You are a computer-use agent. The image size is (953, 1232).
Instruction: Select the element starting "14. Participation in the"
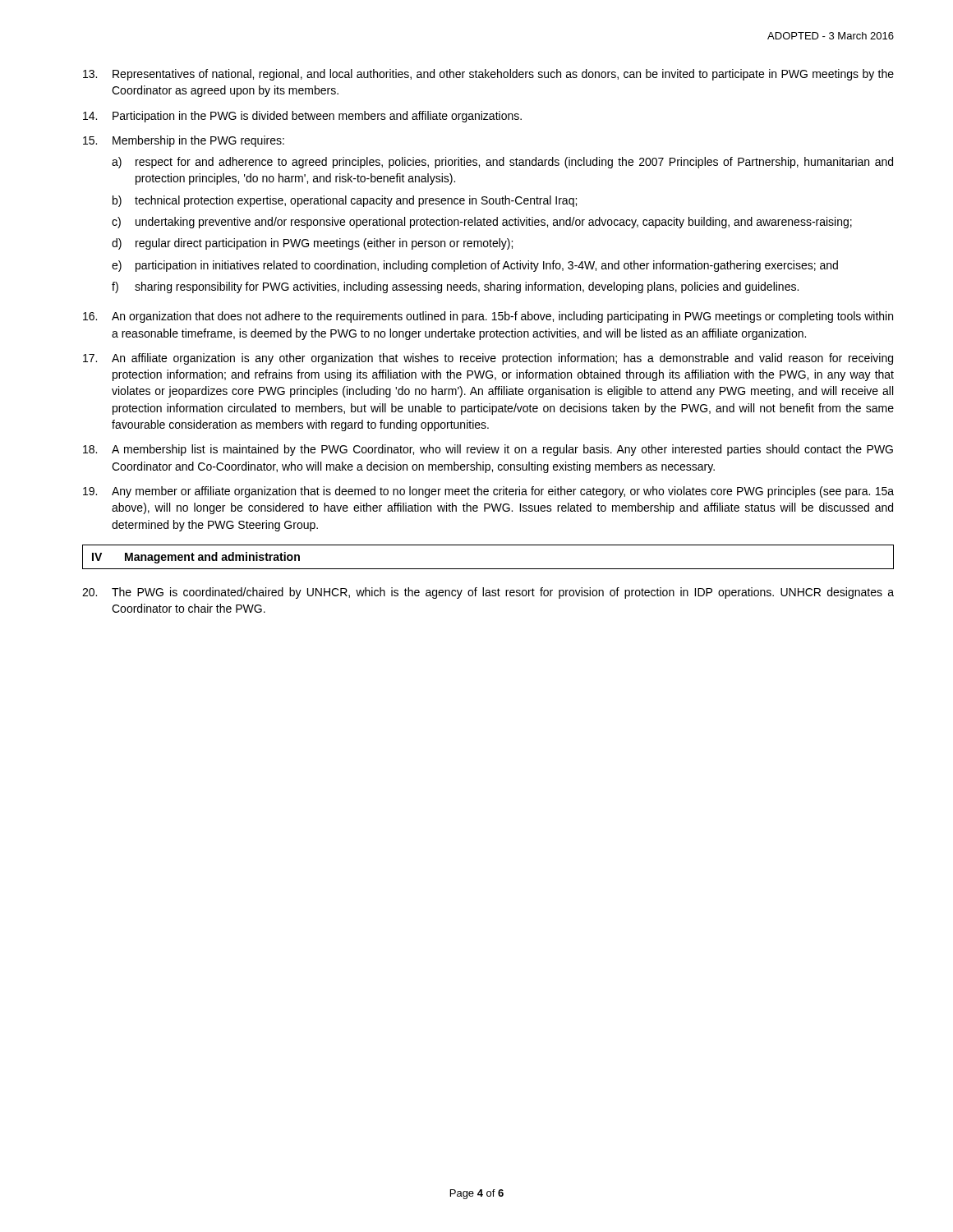(488, 116)
